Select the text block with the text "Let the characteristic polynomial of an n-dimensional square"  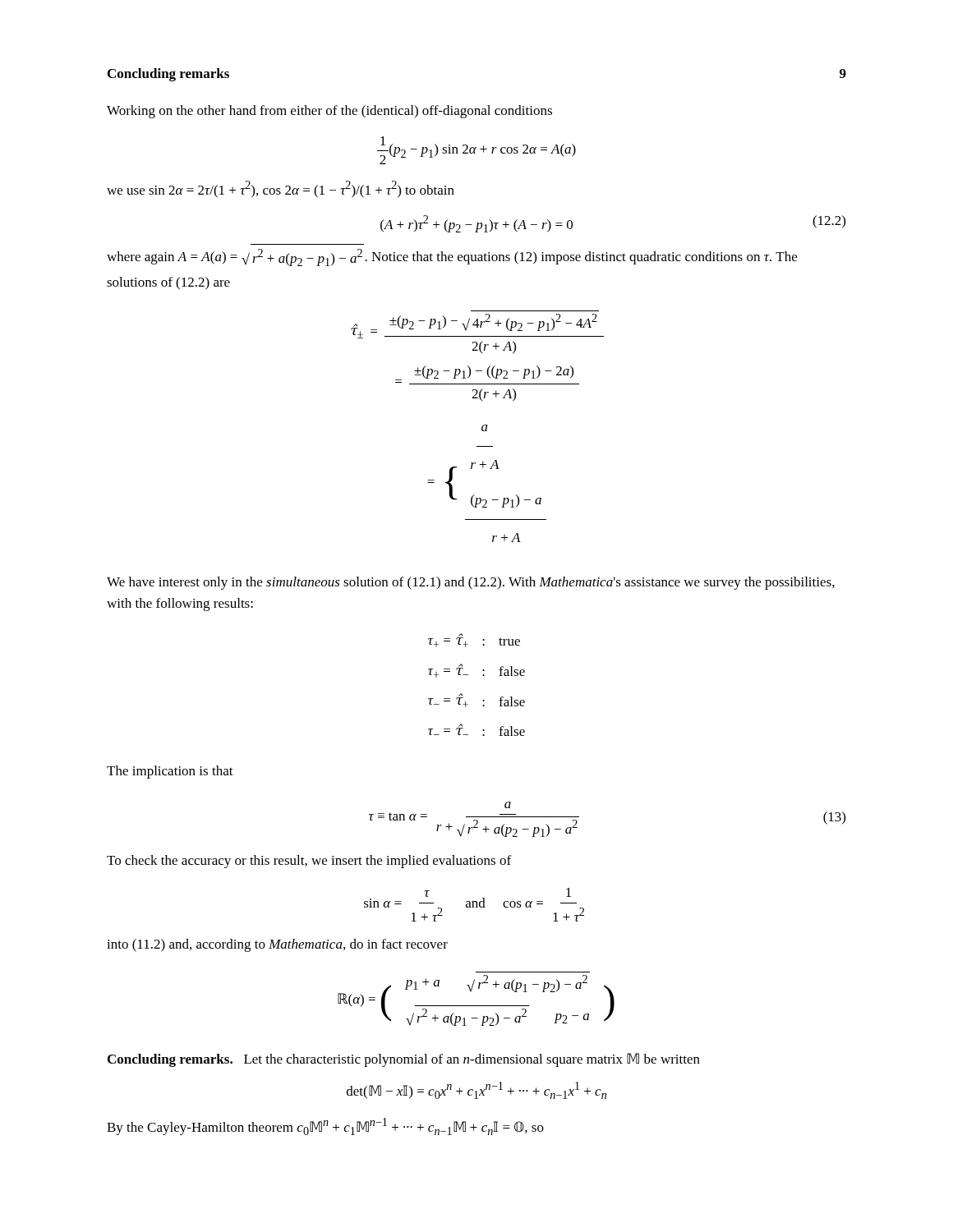coord(468,1059)
